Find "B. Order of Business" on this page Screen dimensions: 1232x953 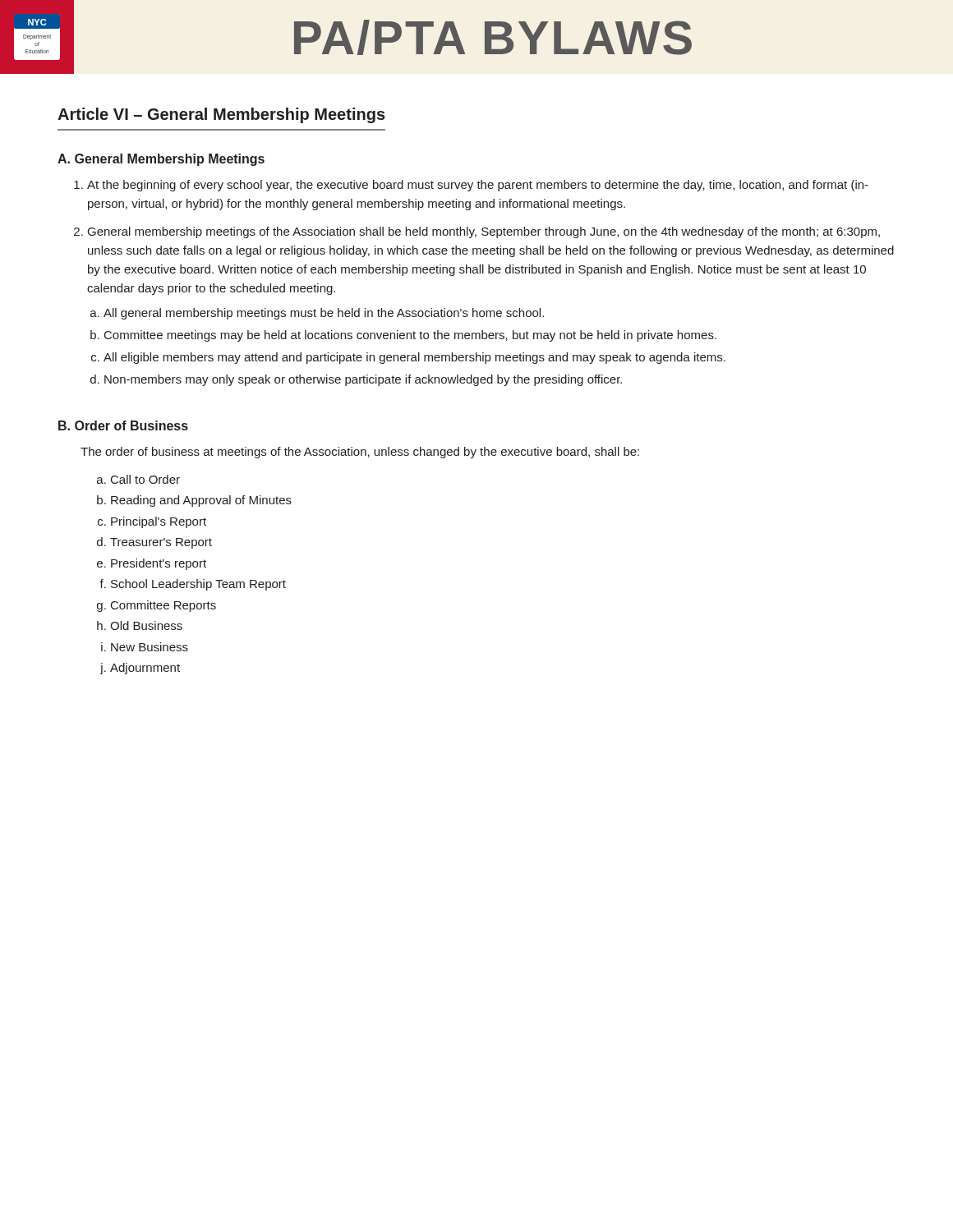[x=123, y=425]
